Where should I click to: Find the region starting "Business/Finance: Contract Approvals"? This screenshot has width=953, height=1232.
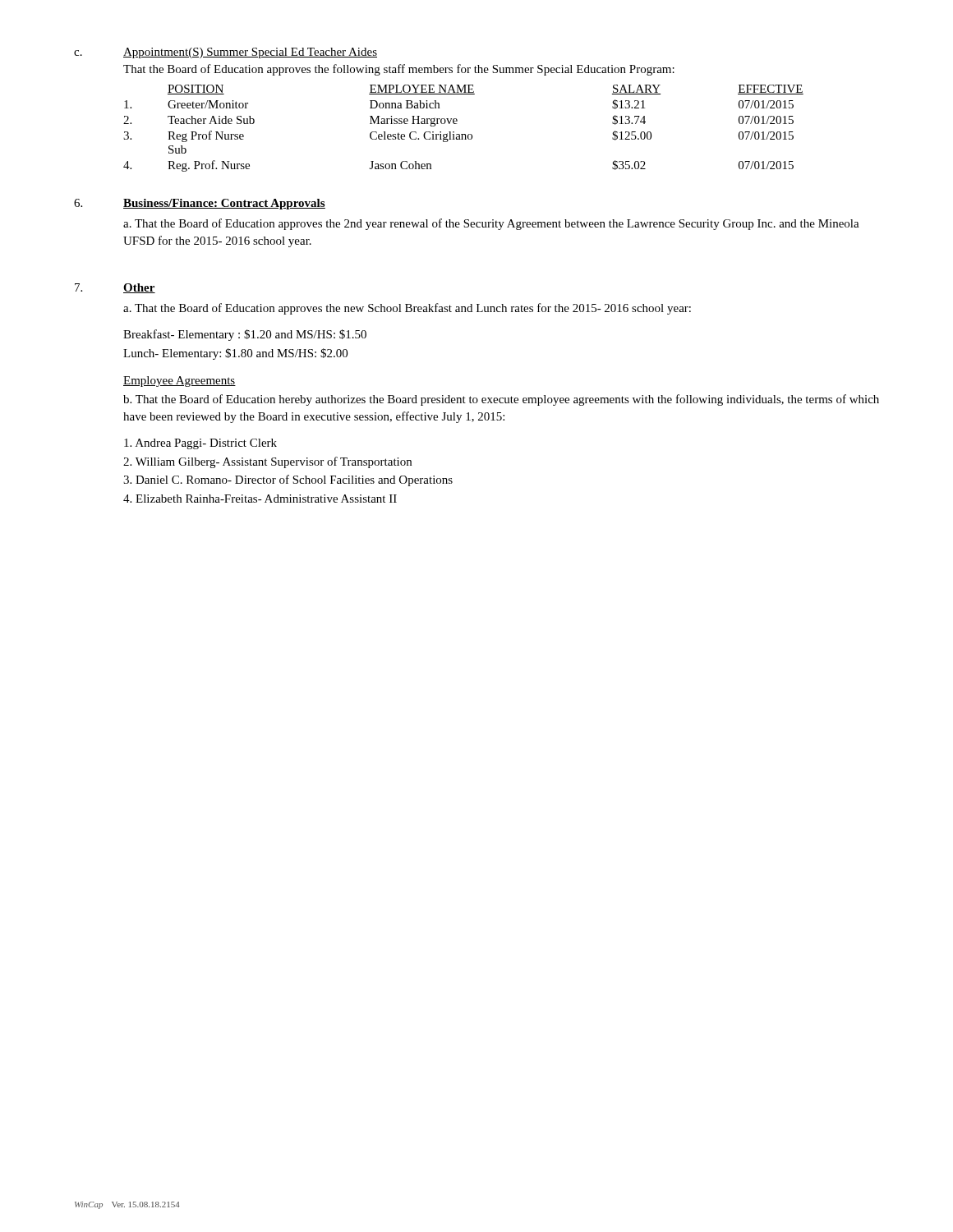coord(224,203)
